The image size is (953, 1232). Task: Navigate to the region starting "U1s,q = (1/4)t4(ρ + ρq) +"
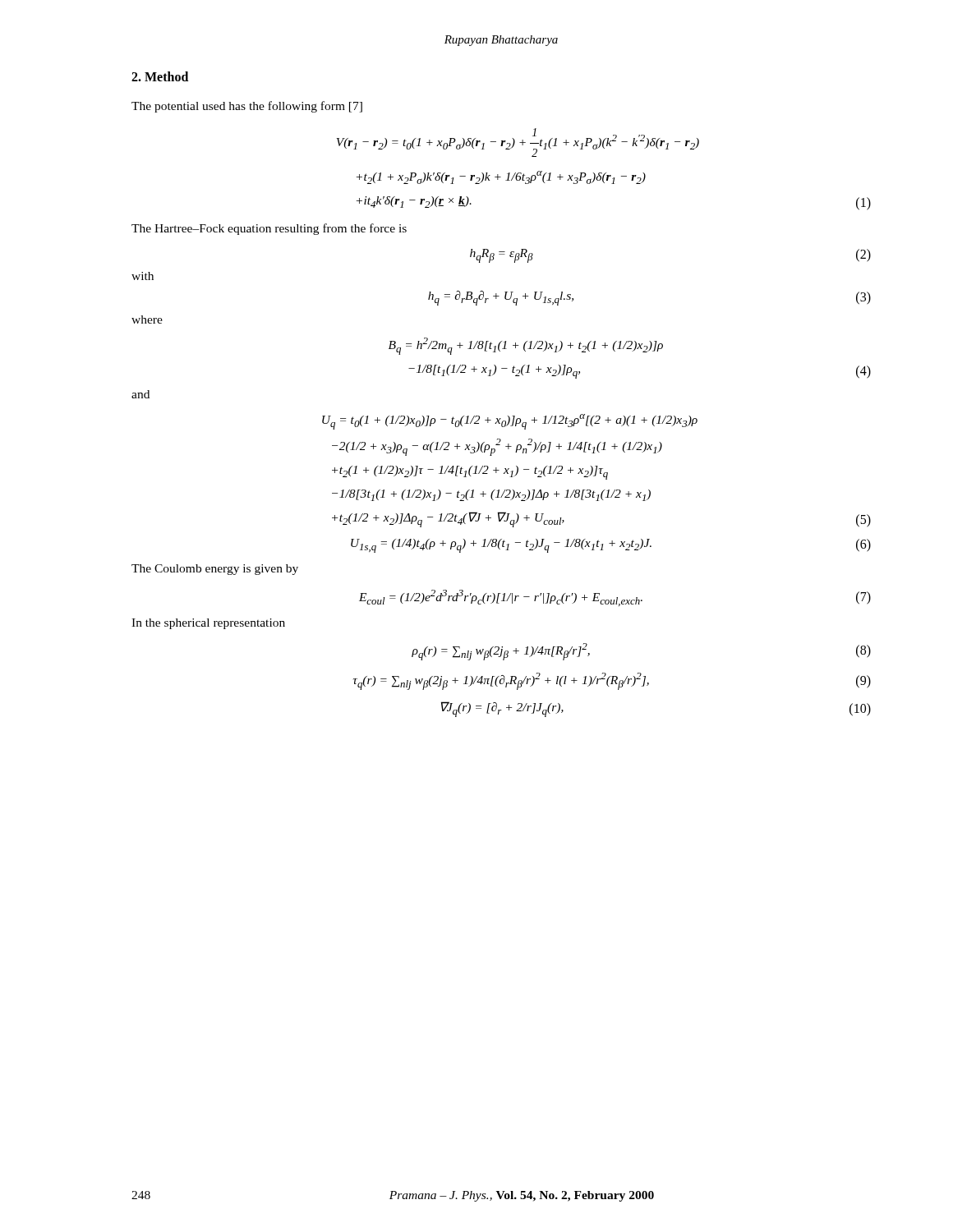tap(501, 545)
